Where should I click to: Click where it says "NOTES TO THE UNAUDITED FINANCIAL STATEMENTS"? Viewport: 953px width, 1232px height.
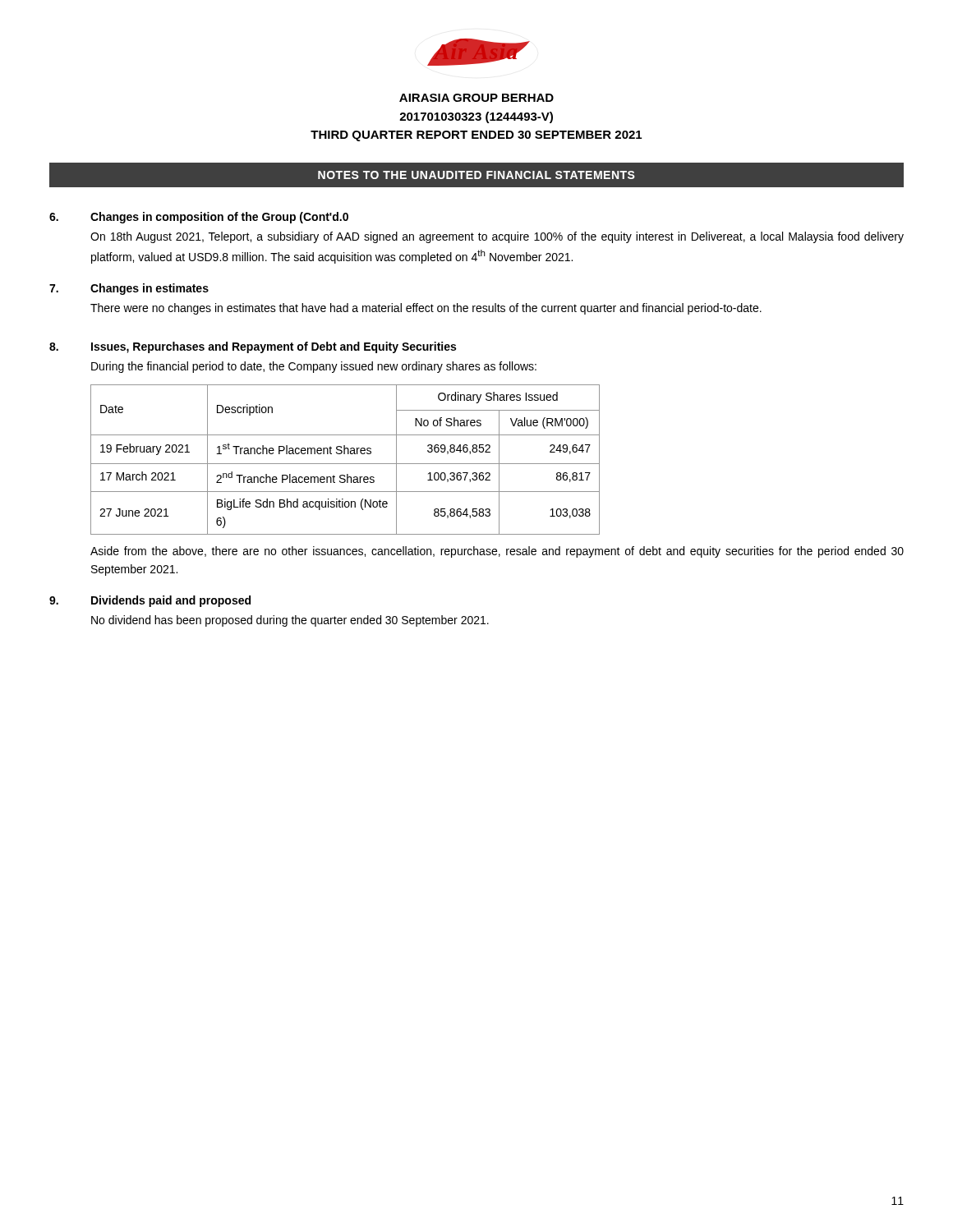(476, 175)
